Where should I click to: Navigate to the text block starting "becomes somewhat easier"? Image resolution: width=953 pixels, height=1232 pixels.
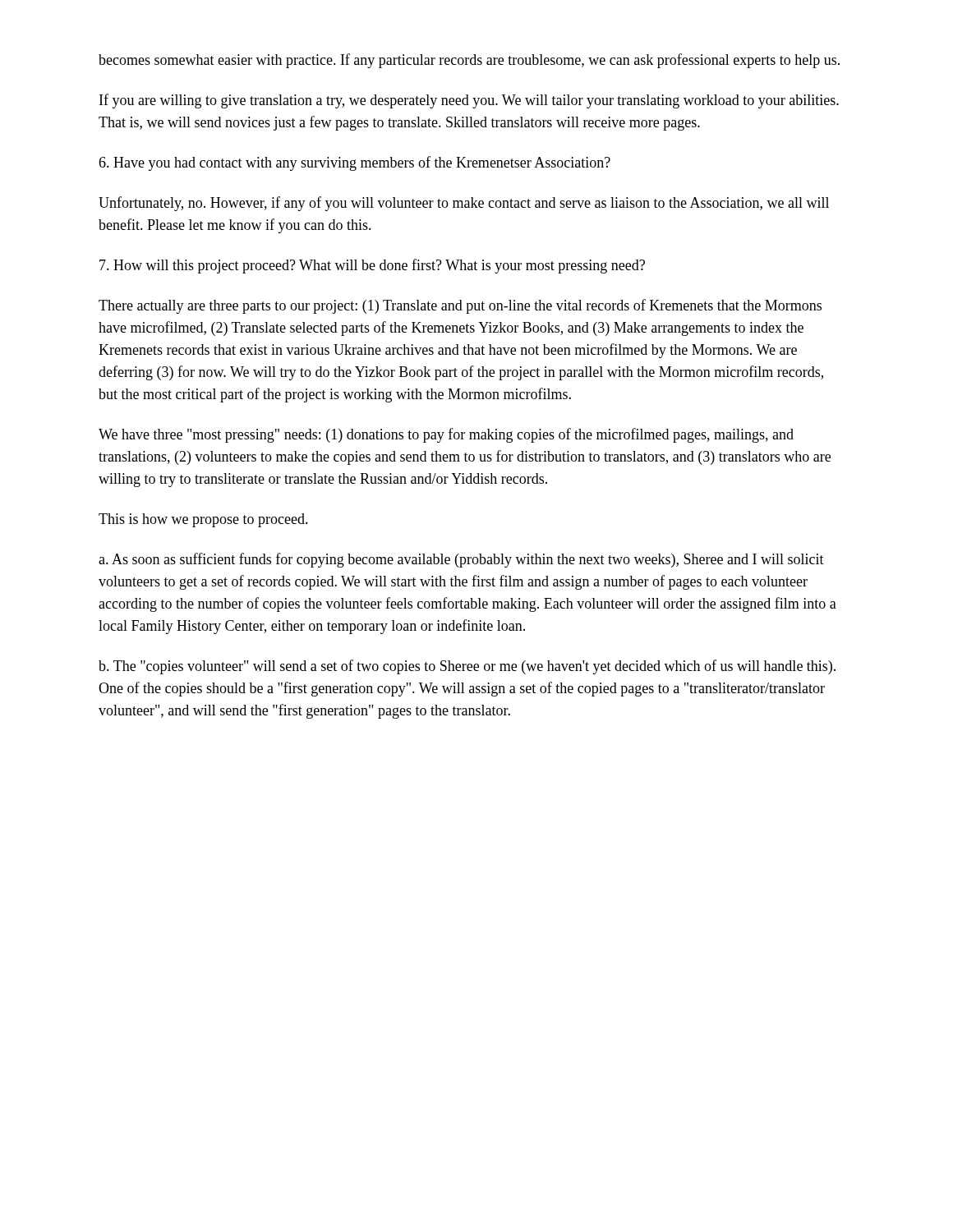tap(470, 60)
